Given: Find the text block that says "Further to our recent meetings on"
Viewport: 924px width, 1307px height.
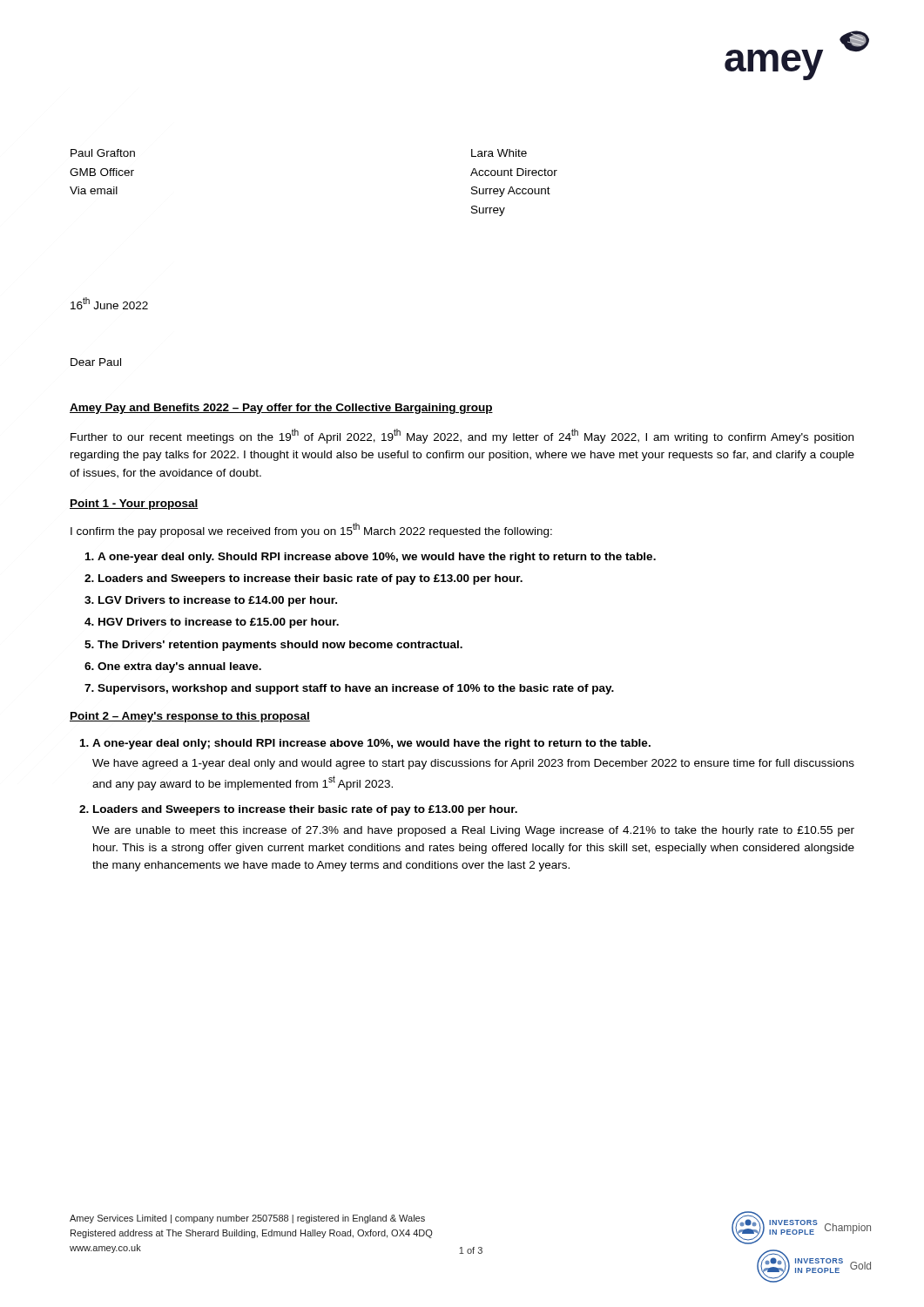Looking at the screenshot, I should point(462,454).
